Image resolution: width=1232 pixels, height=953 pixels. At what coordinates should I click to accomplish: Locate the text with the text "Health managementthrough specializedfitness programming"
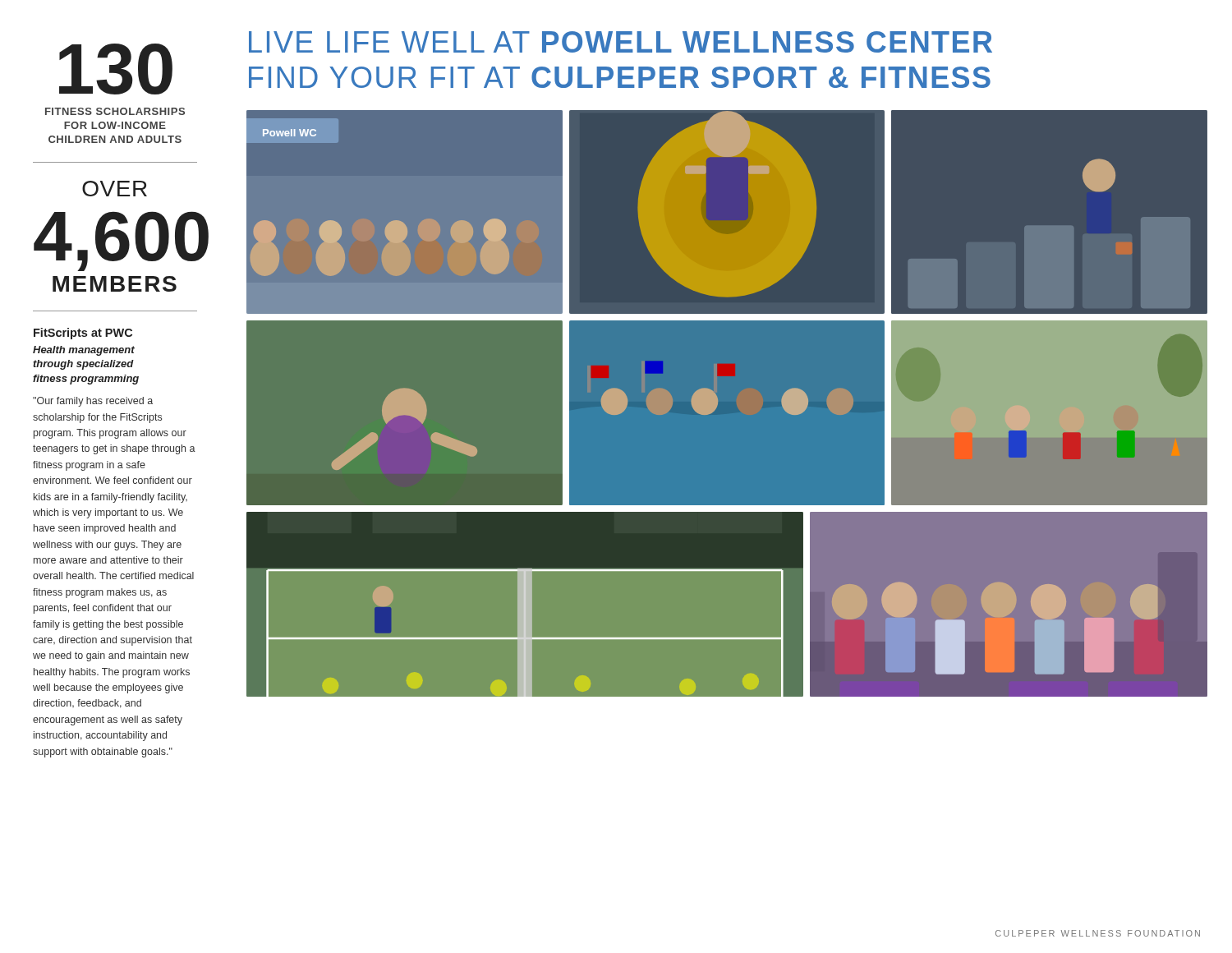point(86,364)
